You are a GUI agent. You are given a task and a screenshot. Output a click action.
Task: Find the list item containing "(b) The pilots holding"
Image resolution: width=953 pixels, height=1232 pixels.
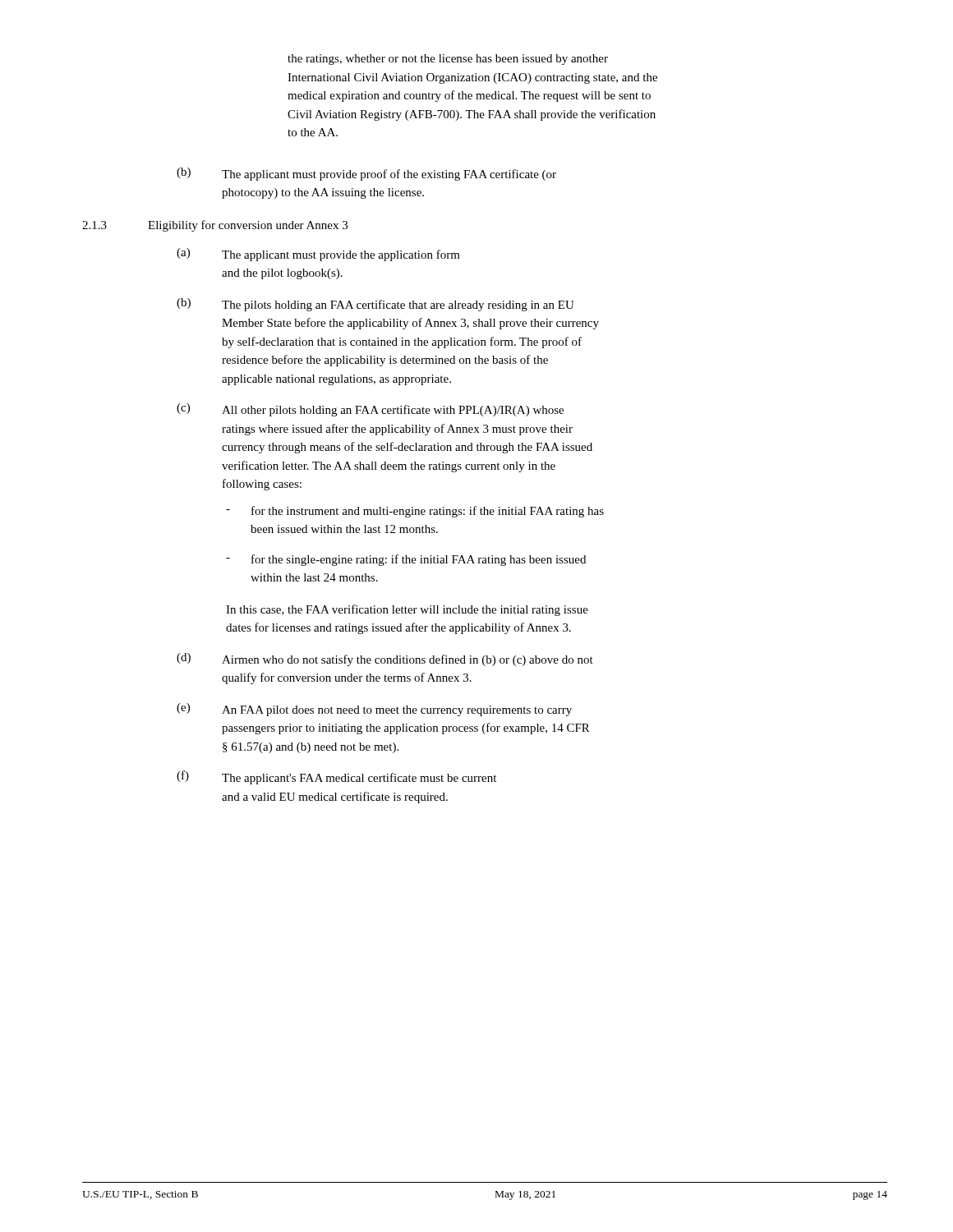532,342
